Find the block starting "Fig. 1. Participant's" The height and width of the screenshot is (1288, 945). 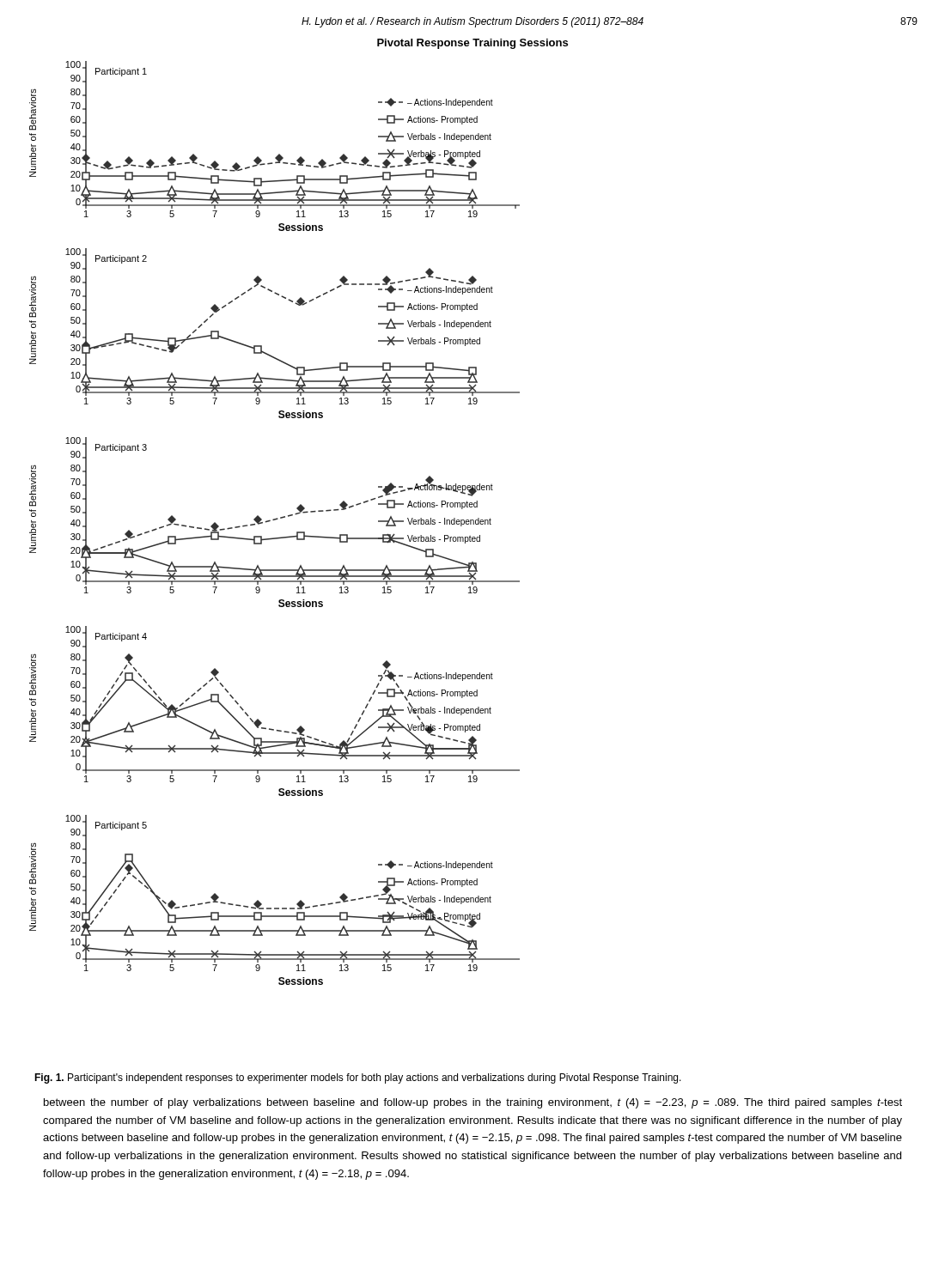pyautogui.click(x=358, y=1078)
